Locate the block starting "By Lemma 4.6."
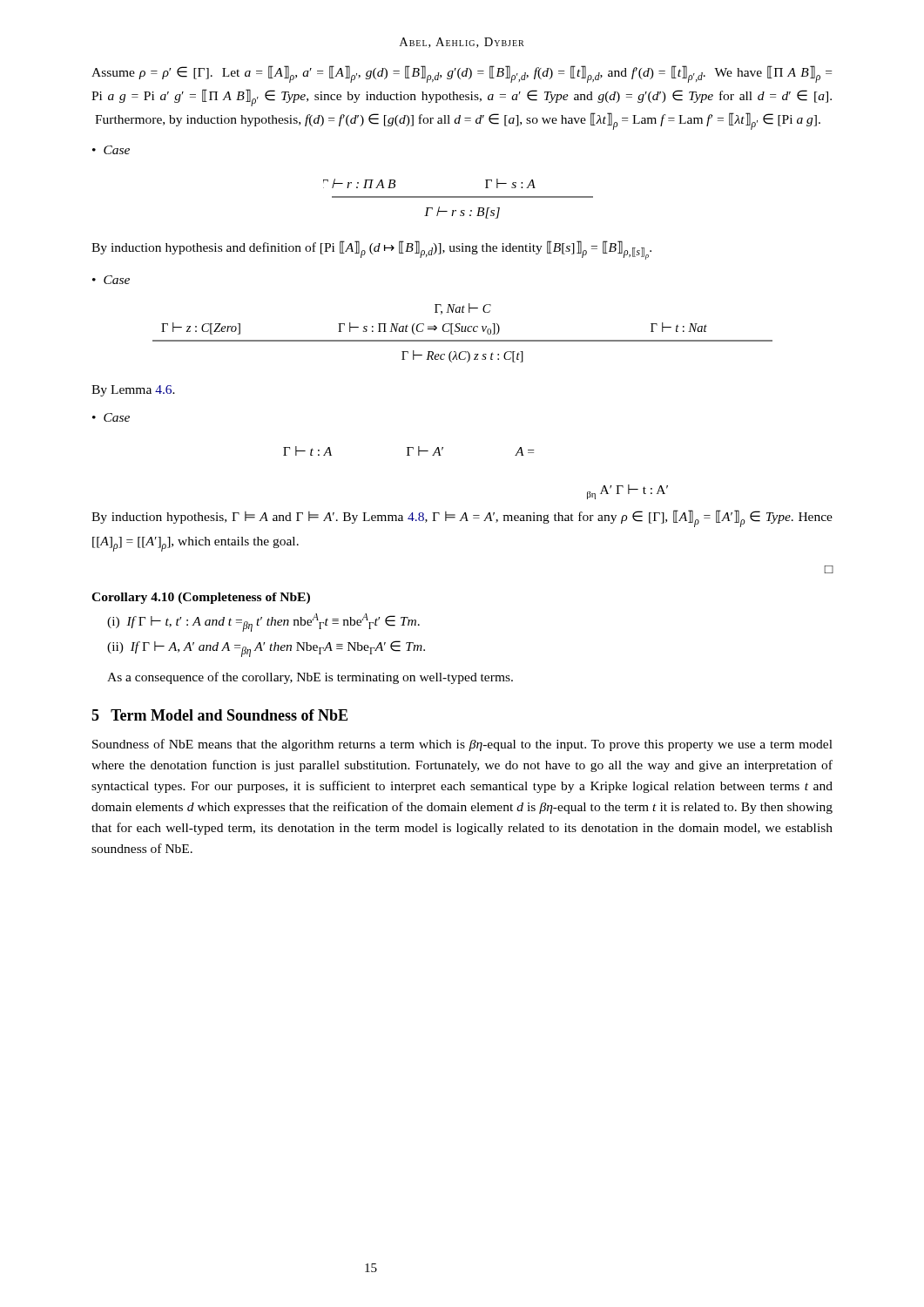 coord(133,389)
